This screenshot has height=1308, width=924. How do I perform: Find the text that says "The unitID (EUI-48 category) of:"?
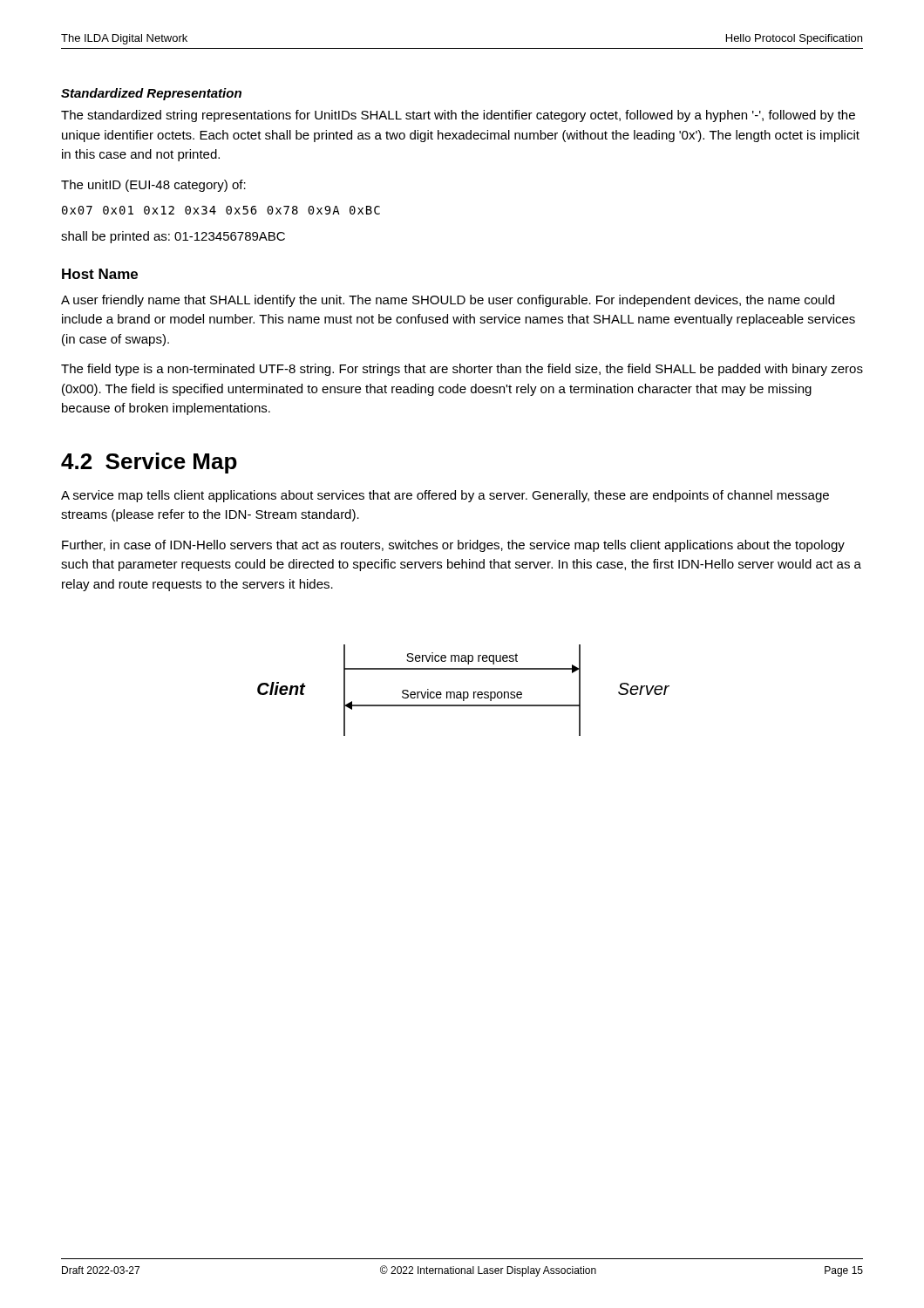pyautogui.click(x=154, y=184)
